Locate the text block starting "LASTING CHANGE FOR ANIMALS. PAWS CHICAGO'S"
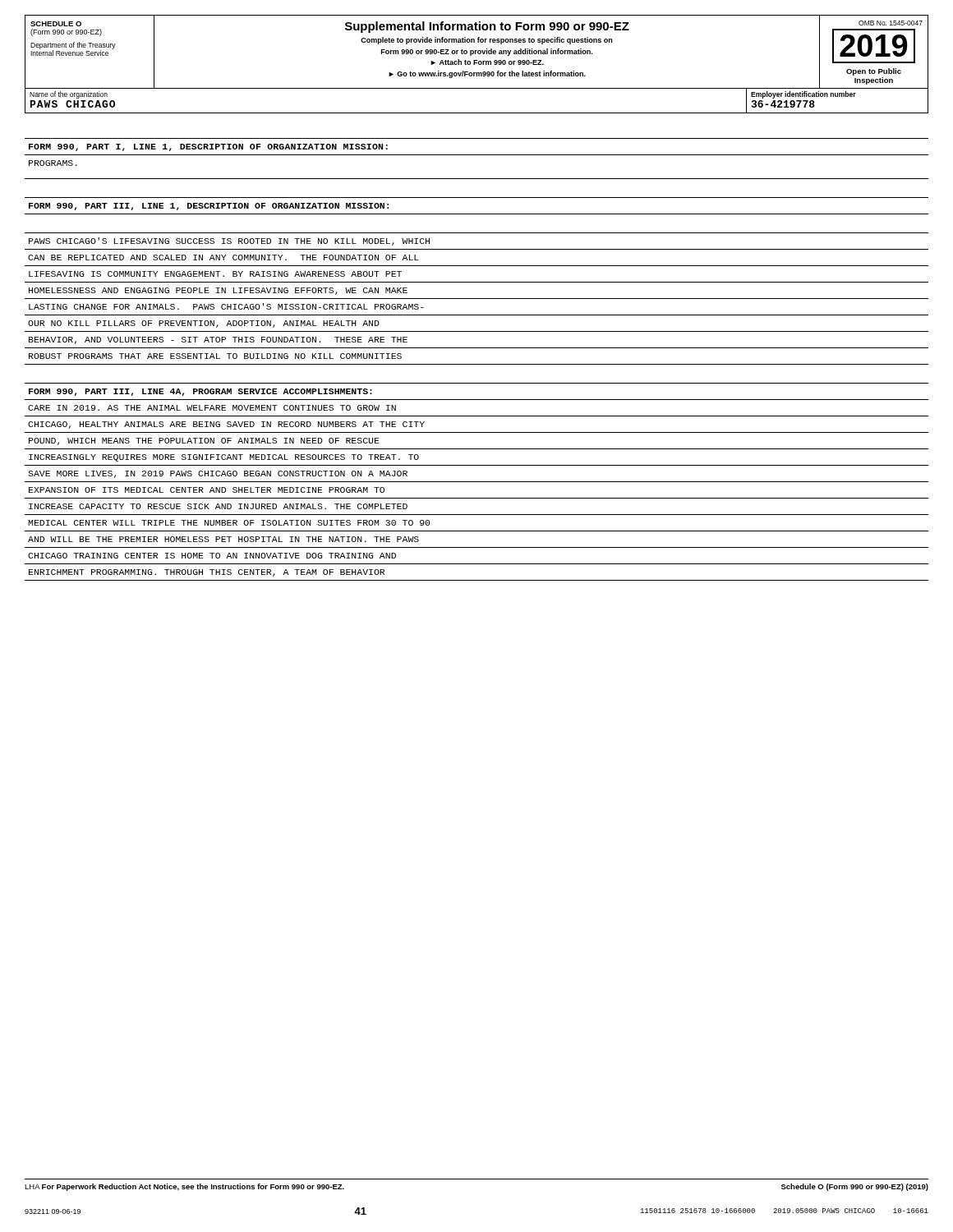The width and height of the screenshot is (953, 1232). [x=226, y=307]
